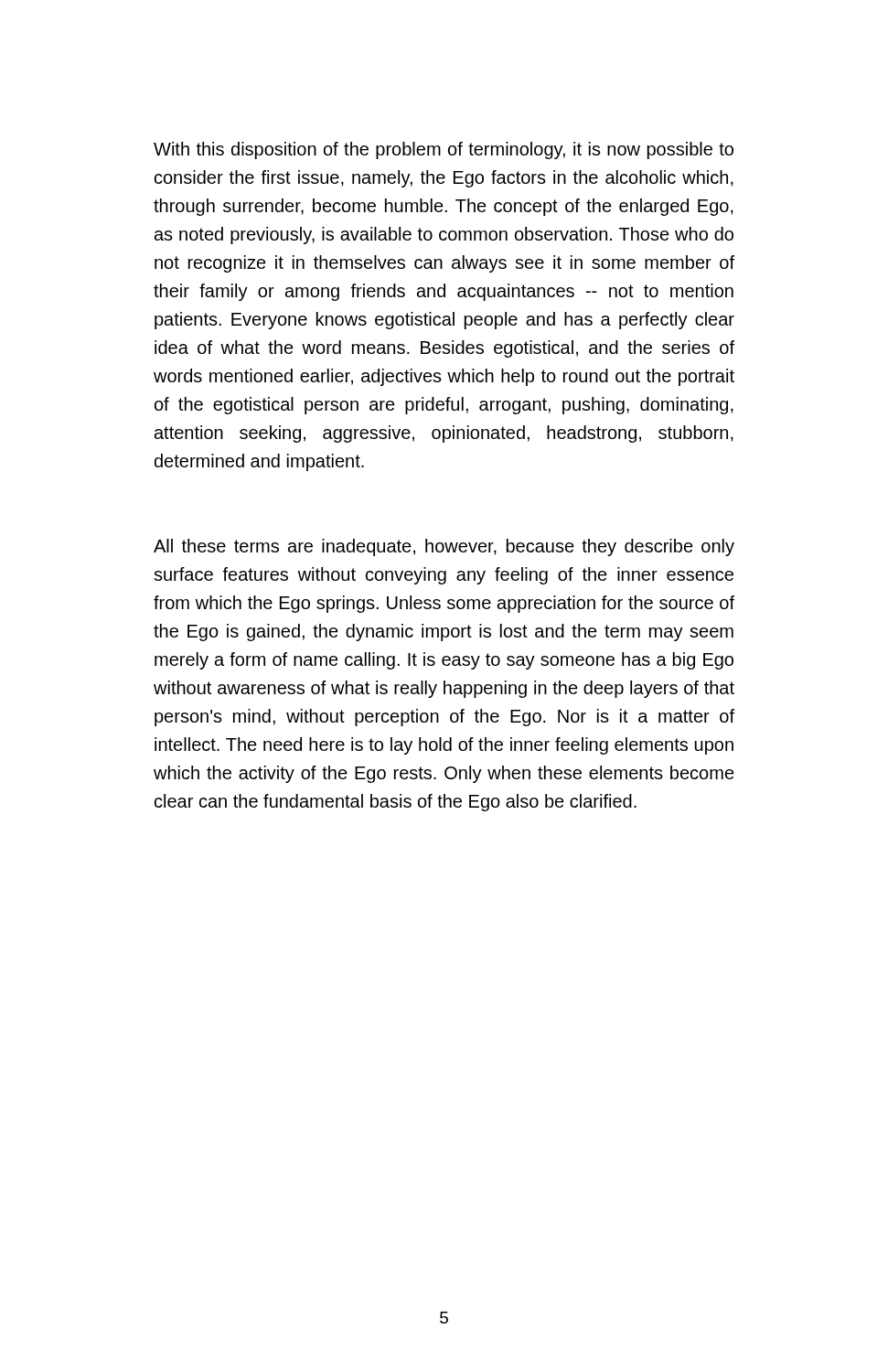
Task: Find the text block that says "With this disposition"
Action: [444, 305]
